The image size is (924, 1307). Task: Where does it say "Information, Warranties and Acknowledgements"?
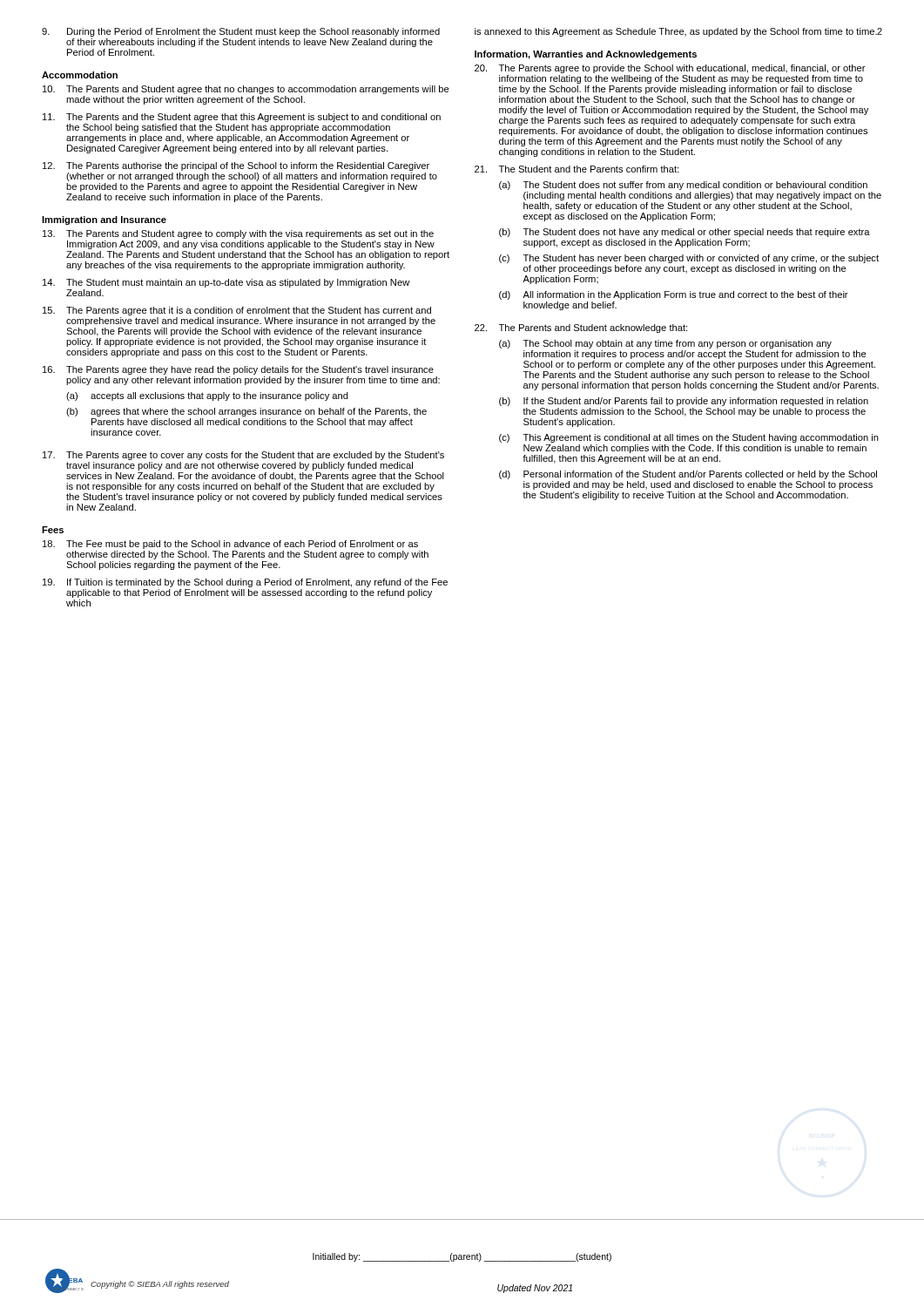[x=586, y=54]
